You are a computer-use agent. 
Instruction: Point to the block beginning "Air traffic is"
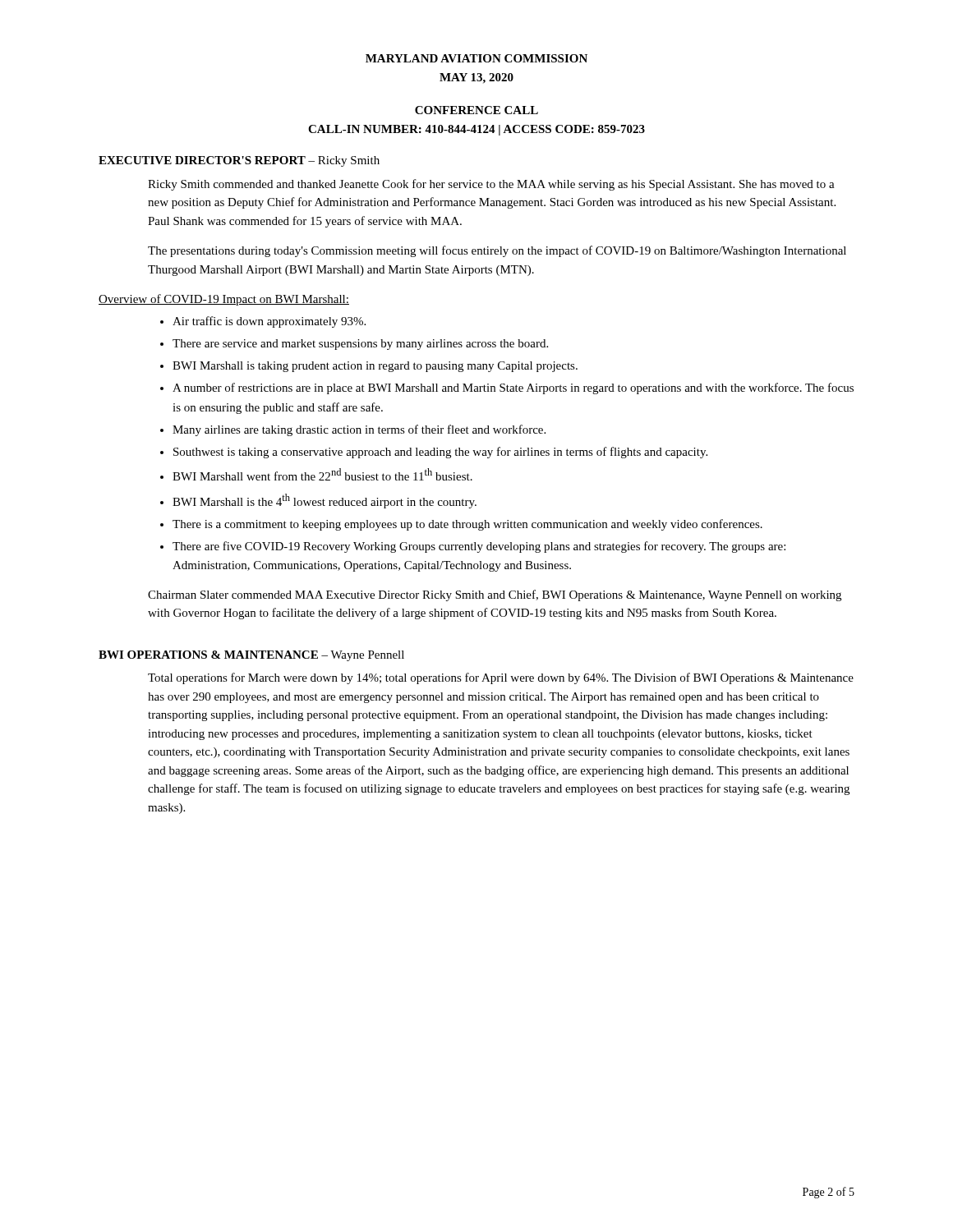click(x=263, y=322)
